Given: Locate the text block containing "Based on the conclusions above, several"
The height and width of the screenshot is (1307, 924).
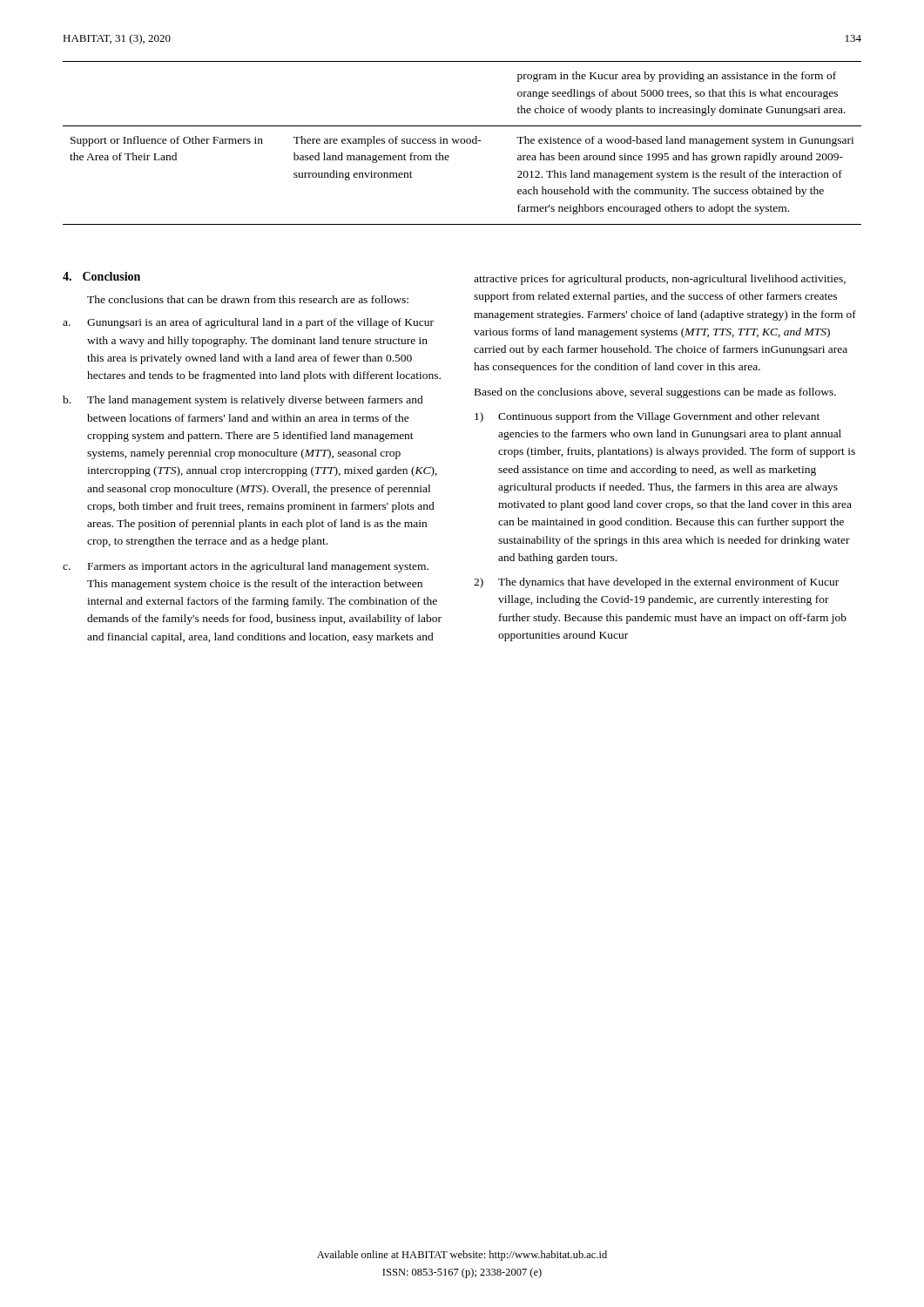Looking at the screenshot, I should (655, 391).
